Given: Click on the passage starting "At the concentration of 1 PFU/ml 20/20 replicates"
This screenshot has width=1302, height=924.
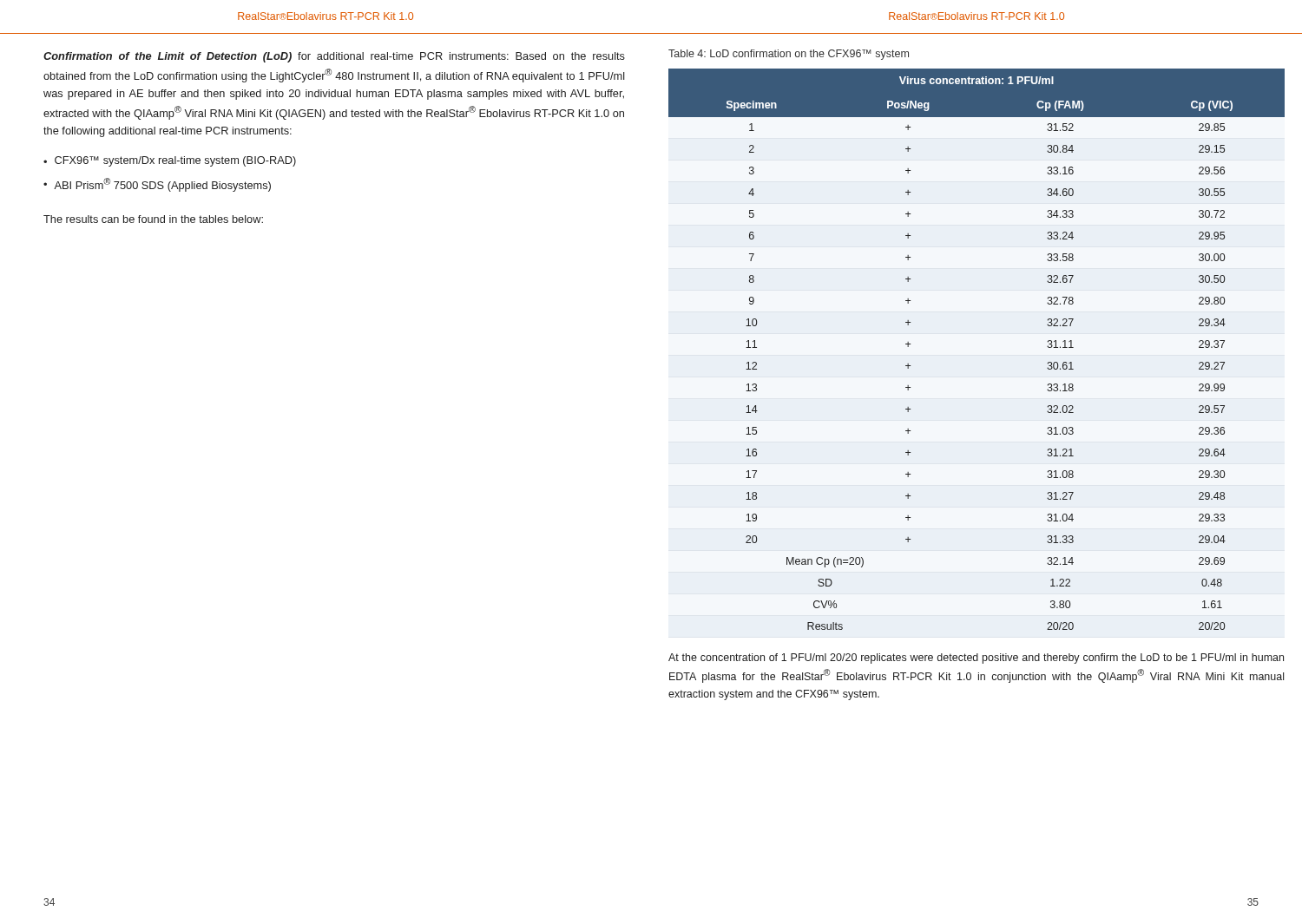Looking at the screenshot, I should coord(976,676).
